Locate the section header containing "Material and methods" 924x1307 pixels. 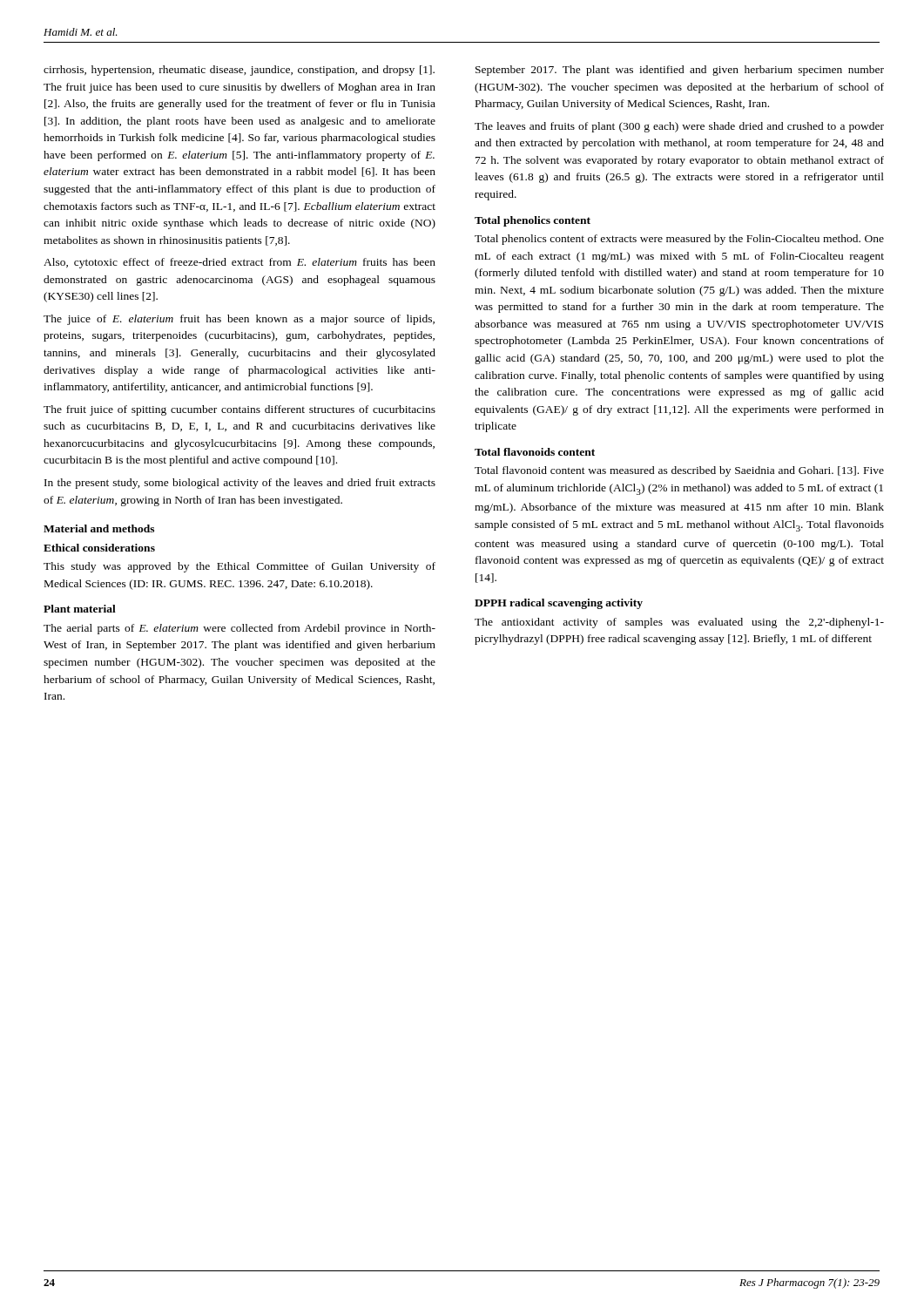(x=99, y=529)
